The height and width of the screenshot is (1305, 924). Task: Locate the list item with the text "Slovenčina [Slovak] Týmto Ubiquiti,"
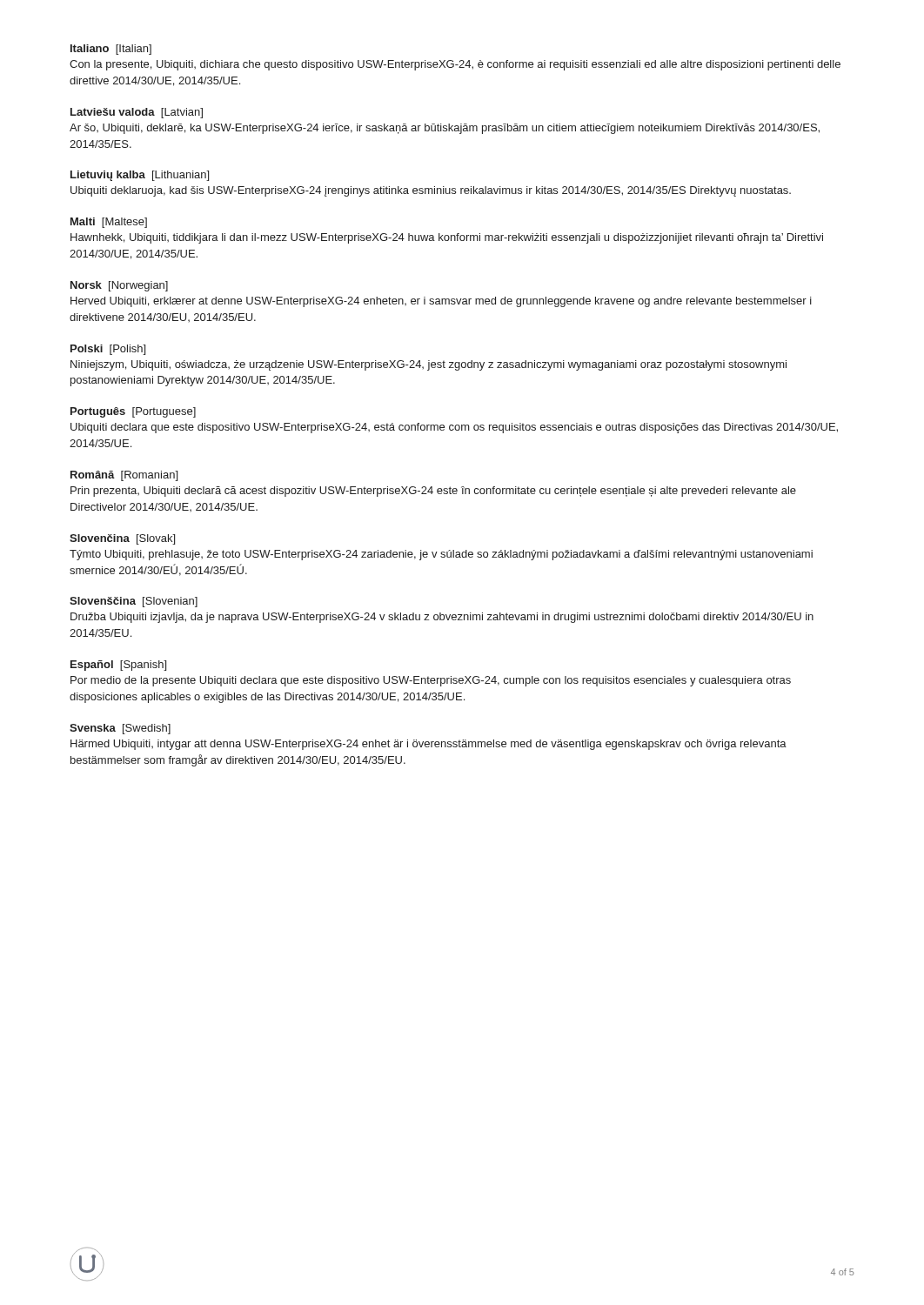[462, 555]
